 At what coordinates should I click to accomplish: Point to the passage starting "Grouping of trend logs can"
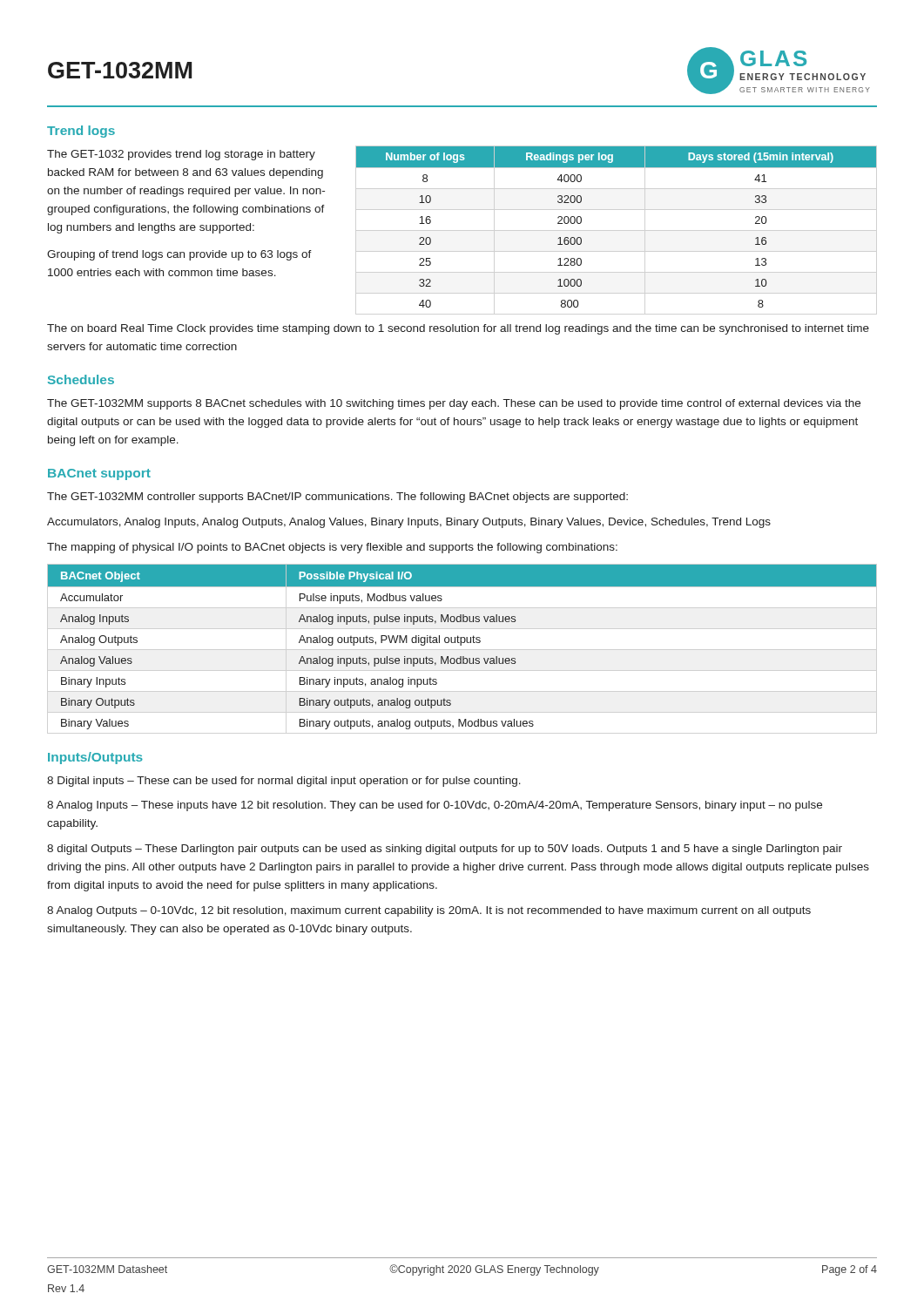coord(179,263)
